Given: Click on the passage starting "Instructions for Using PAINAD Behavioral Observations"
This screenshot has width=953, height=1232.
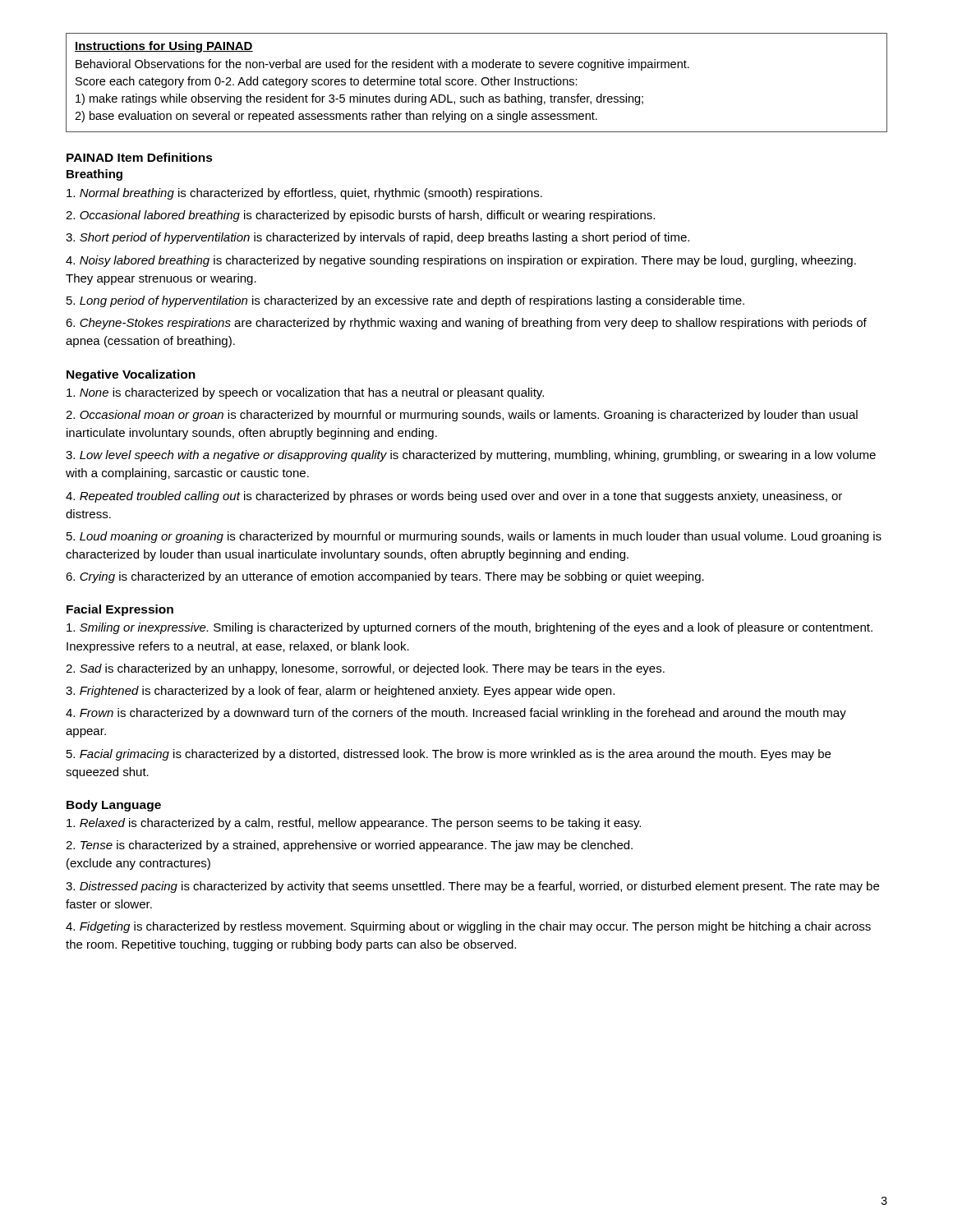Looking at the screenshot, I should pos(476,82).
